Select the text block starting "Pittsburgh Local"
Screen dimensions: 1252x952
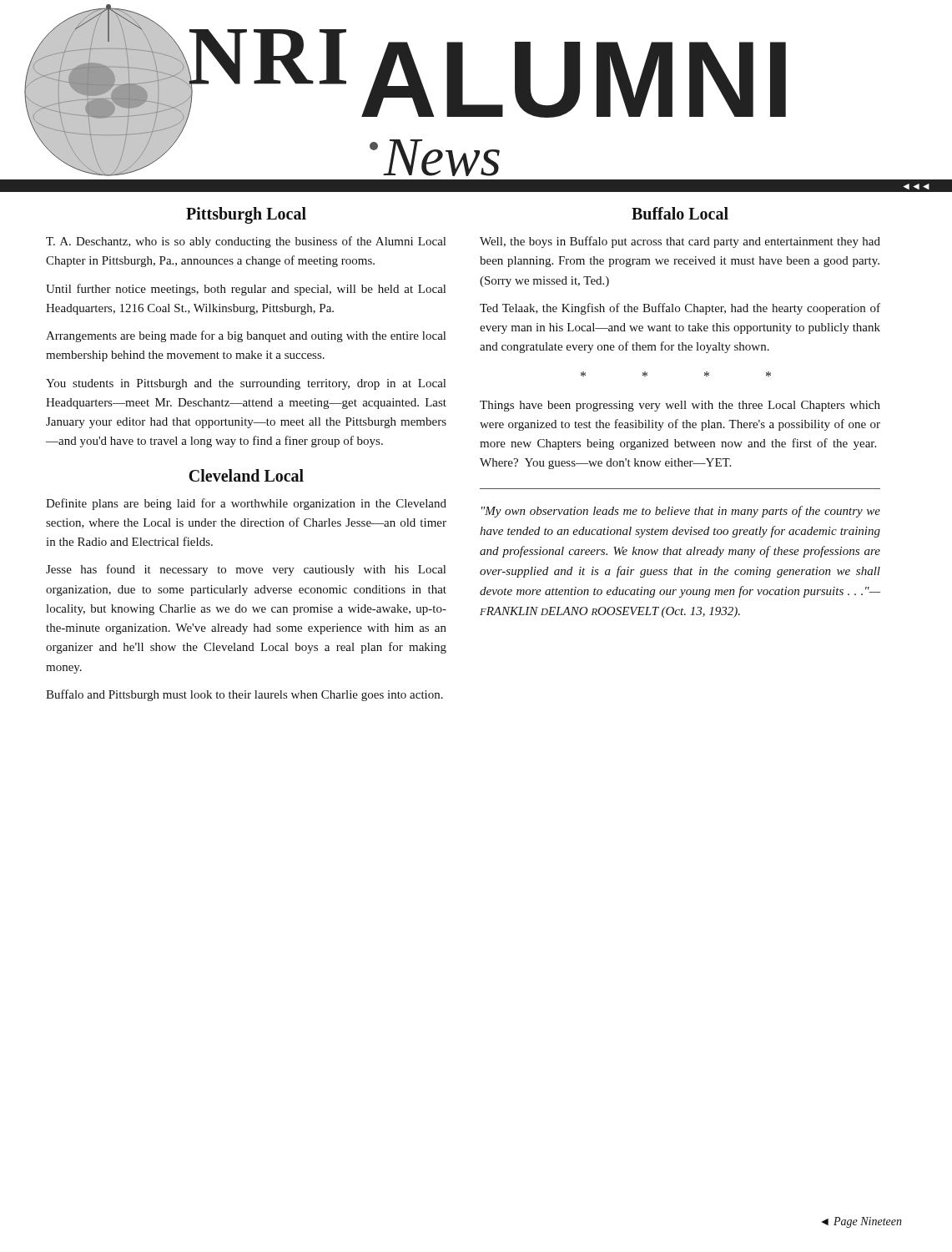coord(246,214)
